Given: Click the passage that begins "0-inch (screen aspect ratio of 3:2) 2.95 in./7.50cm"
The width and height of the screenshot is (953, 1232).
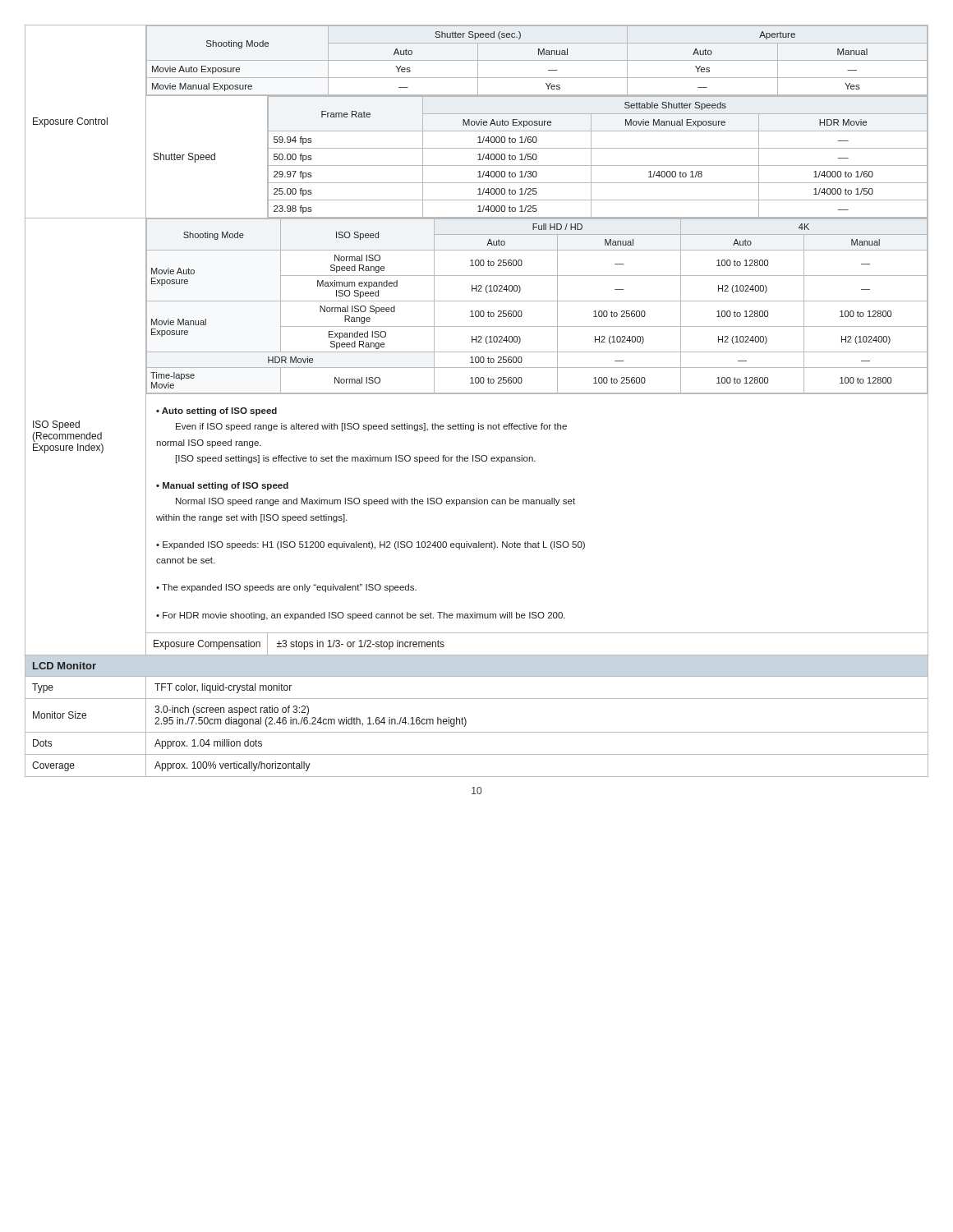Looking at the screenshot, I should pos(311,715).
